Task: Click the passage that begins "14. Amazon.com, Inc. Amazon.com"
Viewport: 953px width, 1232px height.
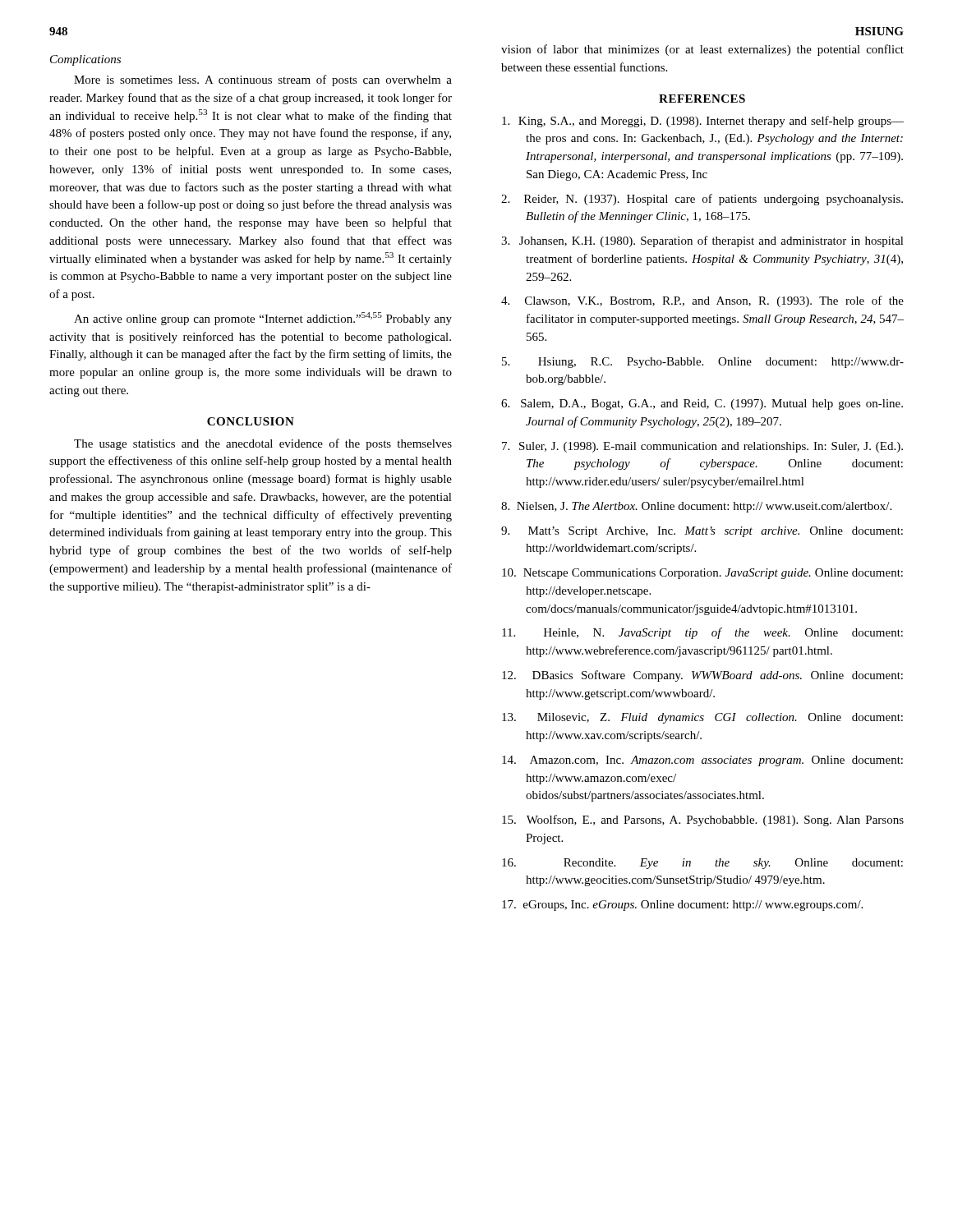Action: coord(702,761)
